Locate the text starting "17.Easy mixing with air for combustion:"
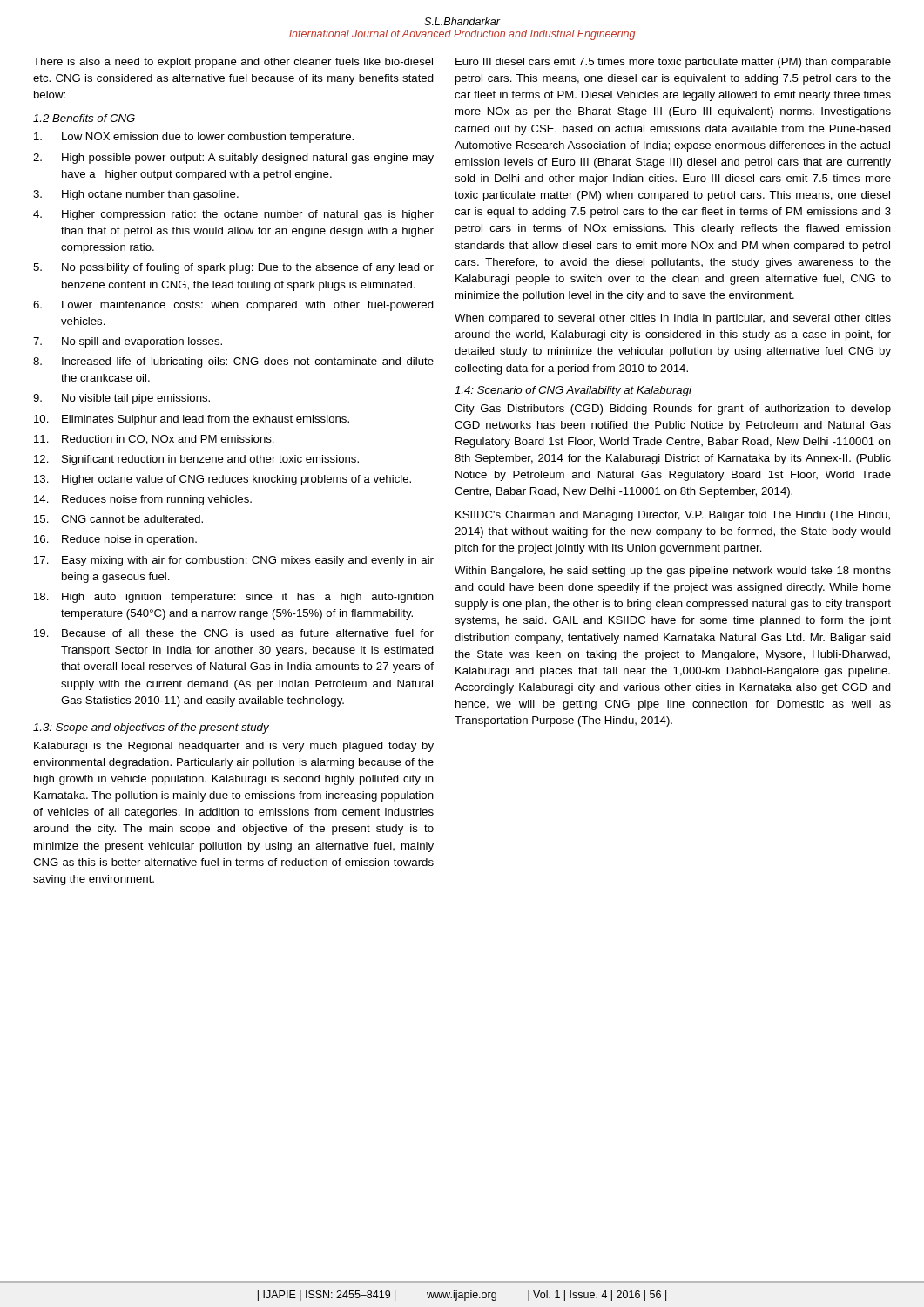Screen dimensions: 1307x924 click(x=233, y=568)
